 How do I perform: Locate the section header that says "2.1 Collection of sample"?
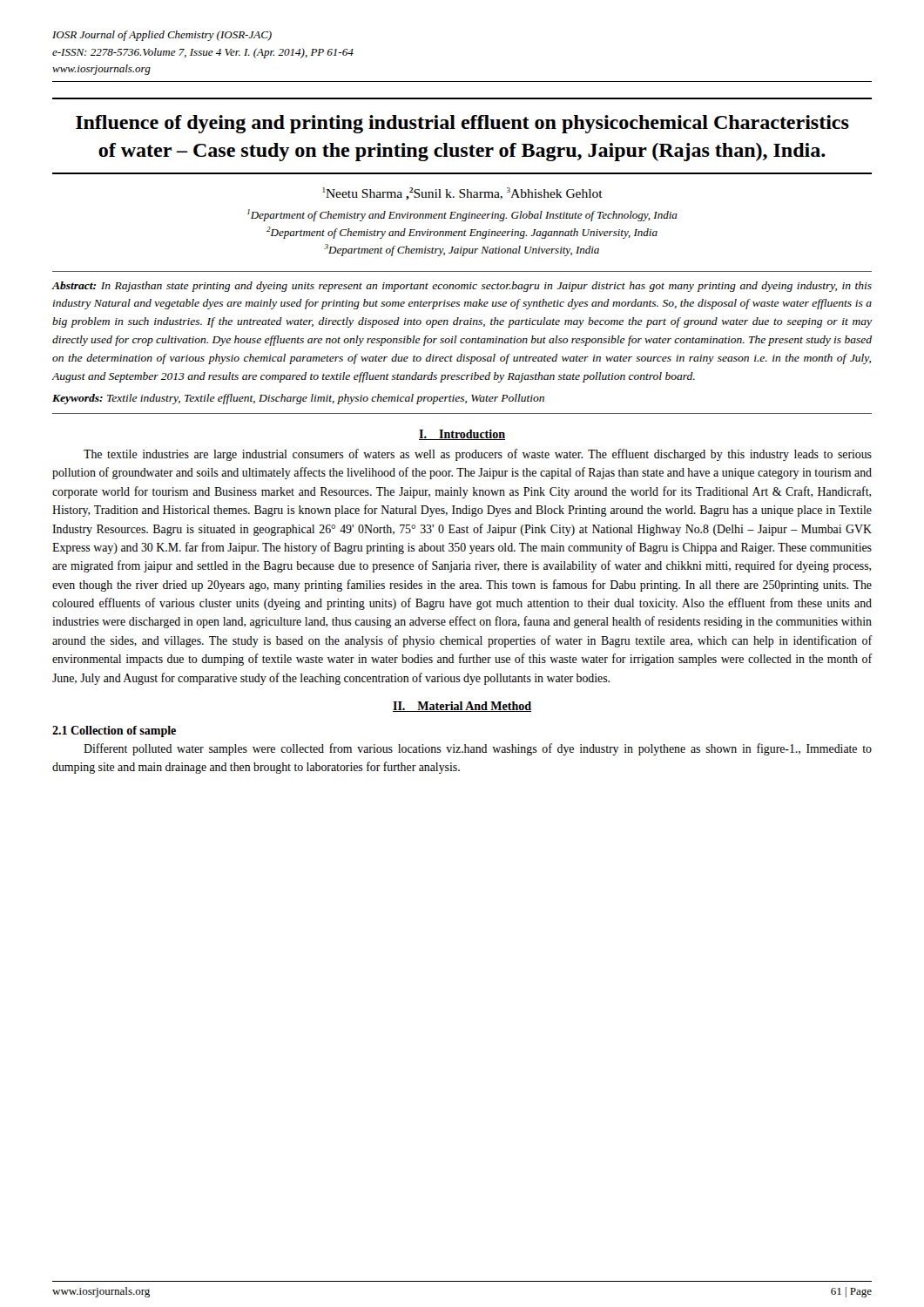(x=114, y=730)
